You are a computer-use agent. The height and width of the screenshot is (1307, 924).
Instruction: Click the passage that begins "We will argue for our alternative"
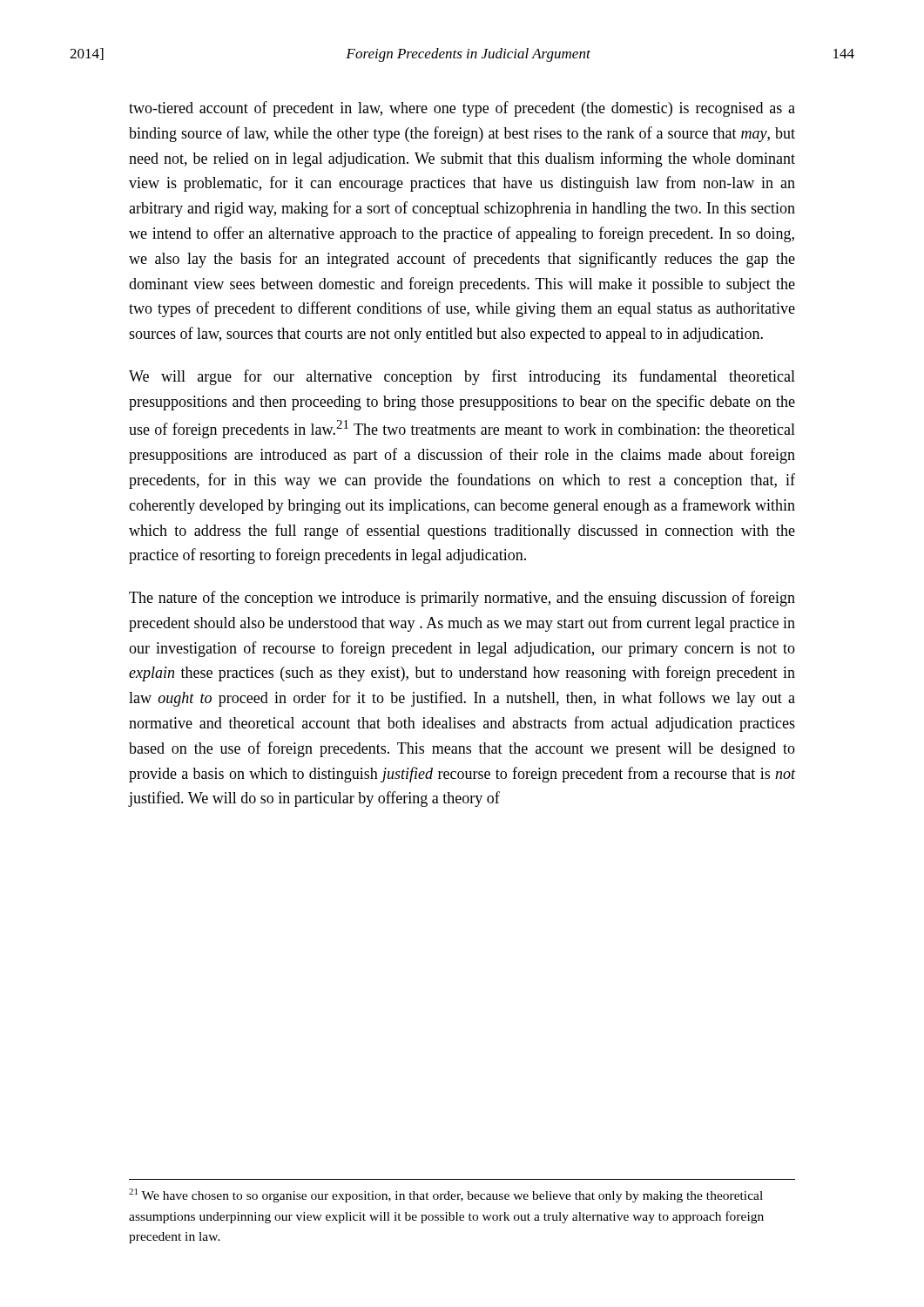pyautogui.click(x=462, y=466)
